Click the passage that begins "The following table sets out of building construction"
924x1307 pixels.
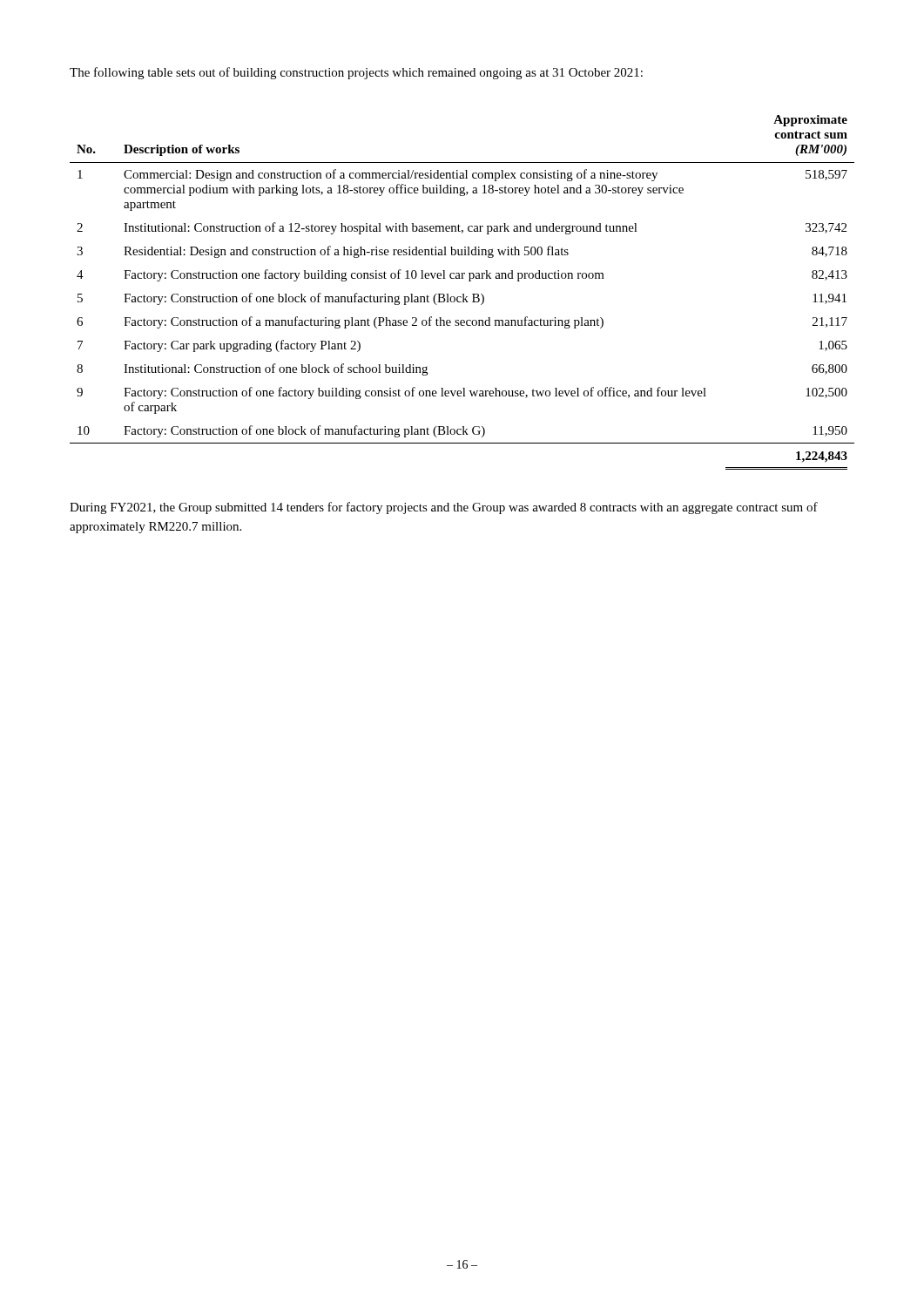pos(357,72)
